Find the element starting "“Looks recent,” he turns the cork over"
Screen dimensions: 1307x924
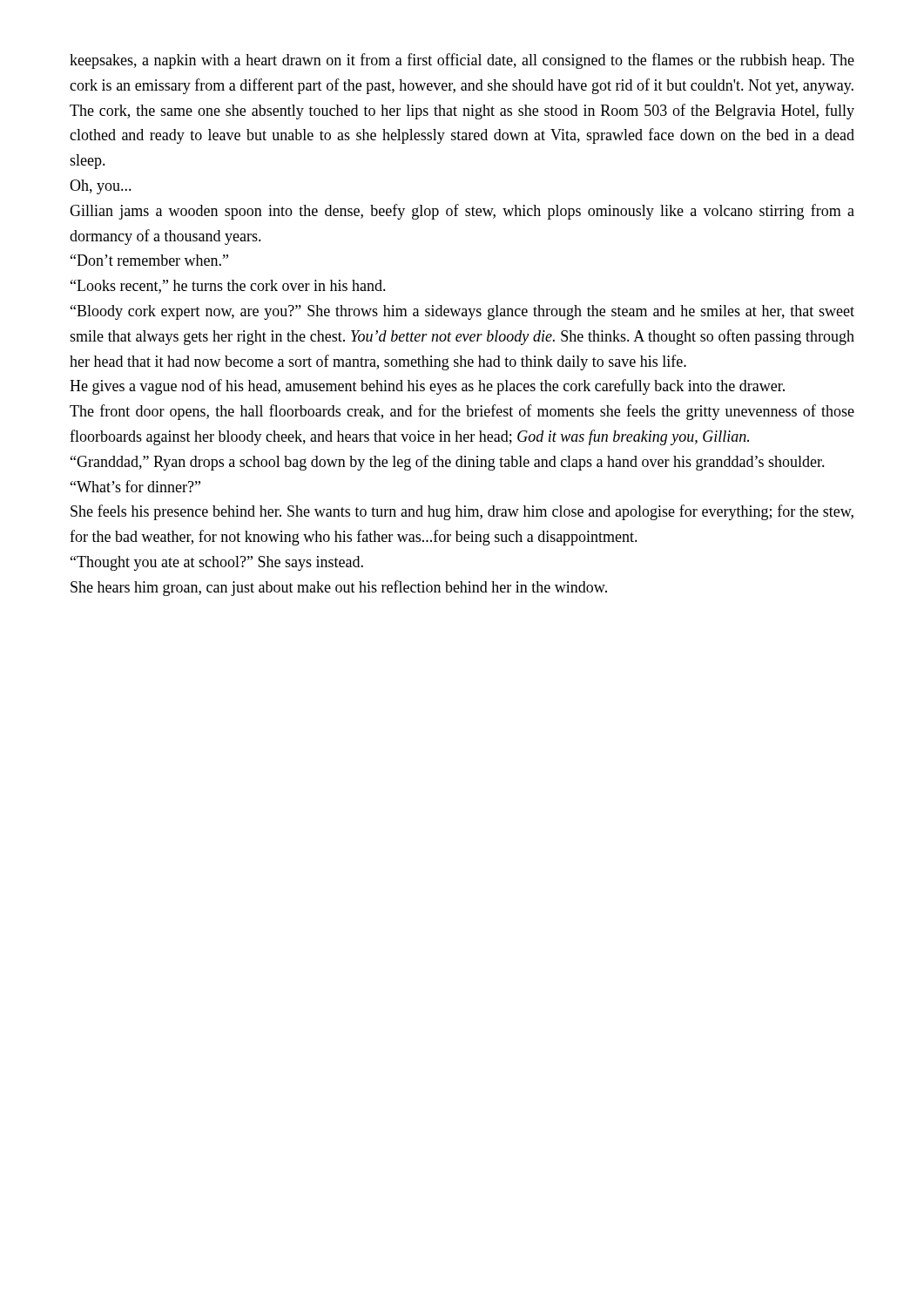click(x=228, y=286)
